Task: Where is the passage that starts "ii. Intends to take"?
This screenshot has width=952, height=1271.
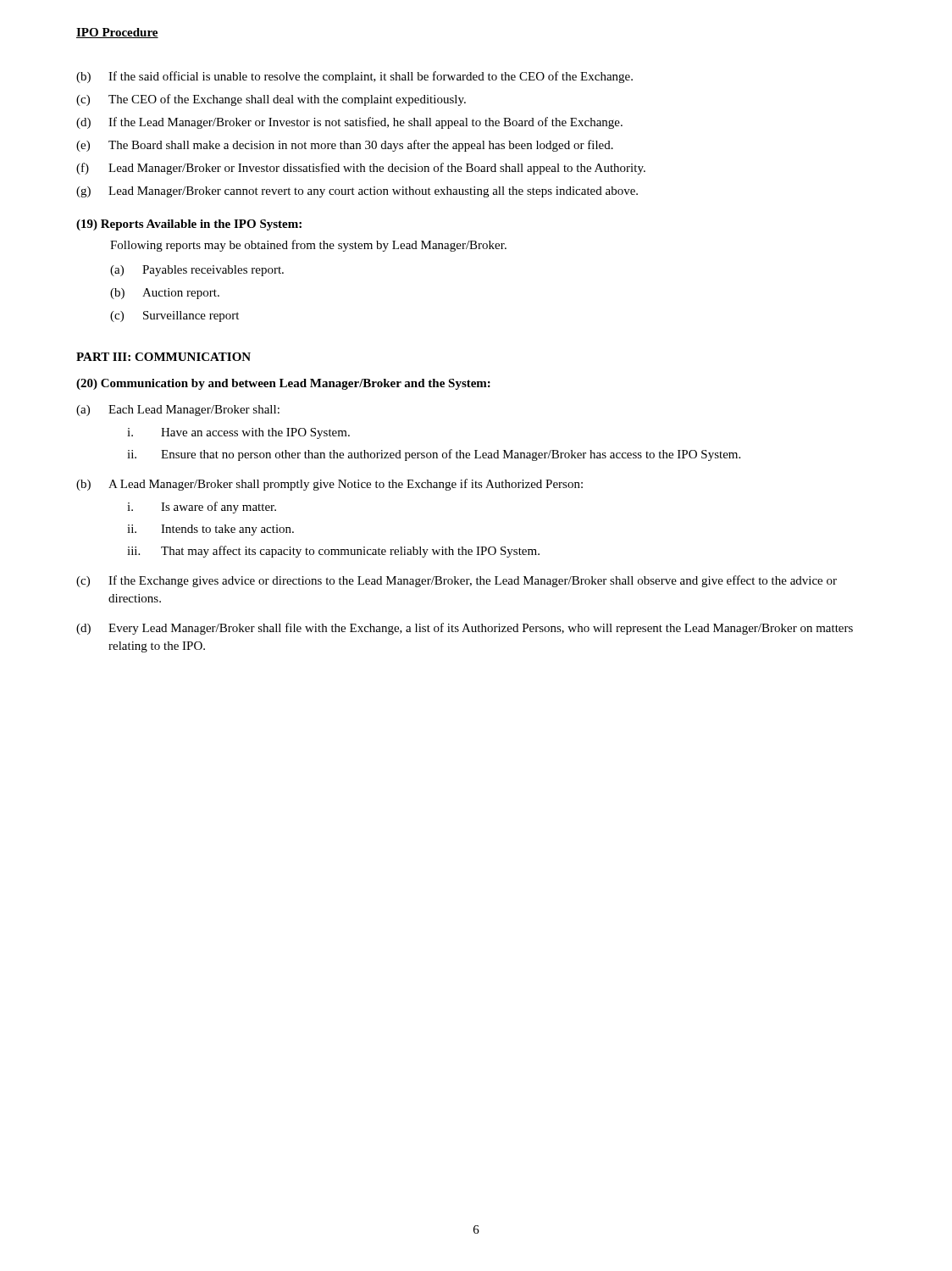Action: click(211, 529)
